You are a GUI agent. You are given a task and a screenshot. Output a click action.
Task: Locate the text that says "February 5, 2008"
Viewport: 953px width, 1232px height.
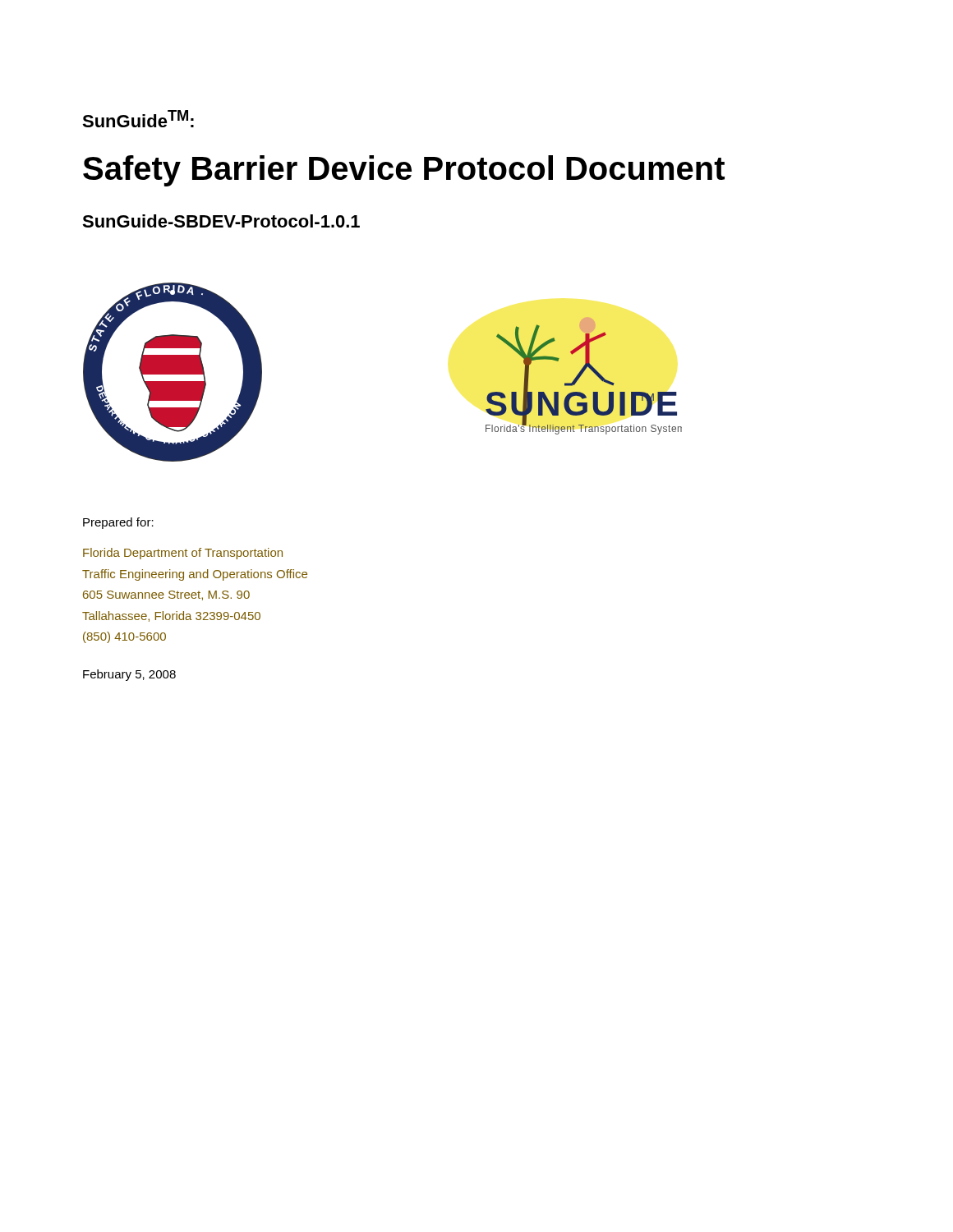tap(129, 674)
